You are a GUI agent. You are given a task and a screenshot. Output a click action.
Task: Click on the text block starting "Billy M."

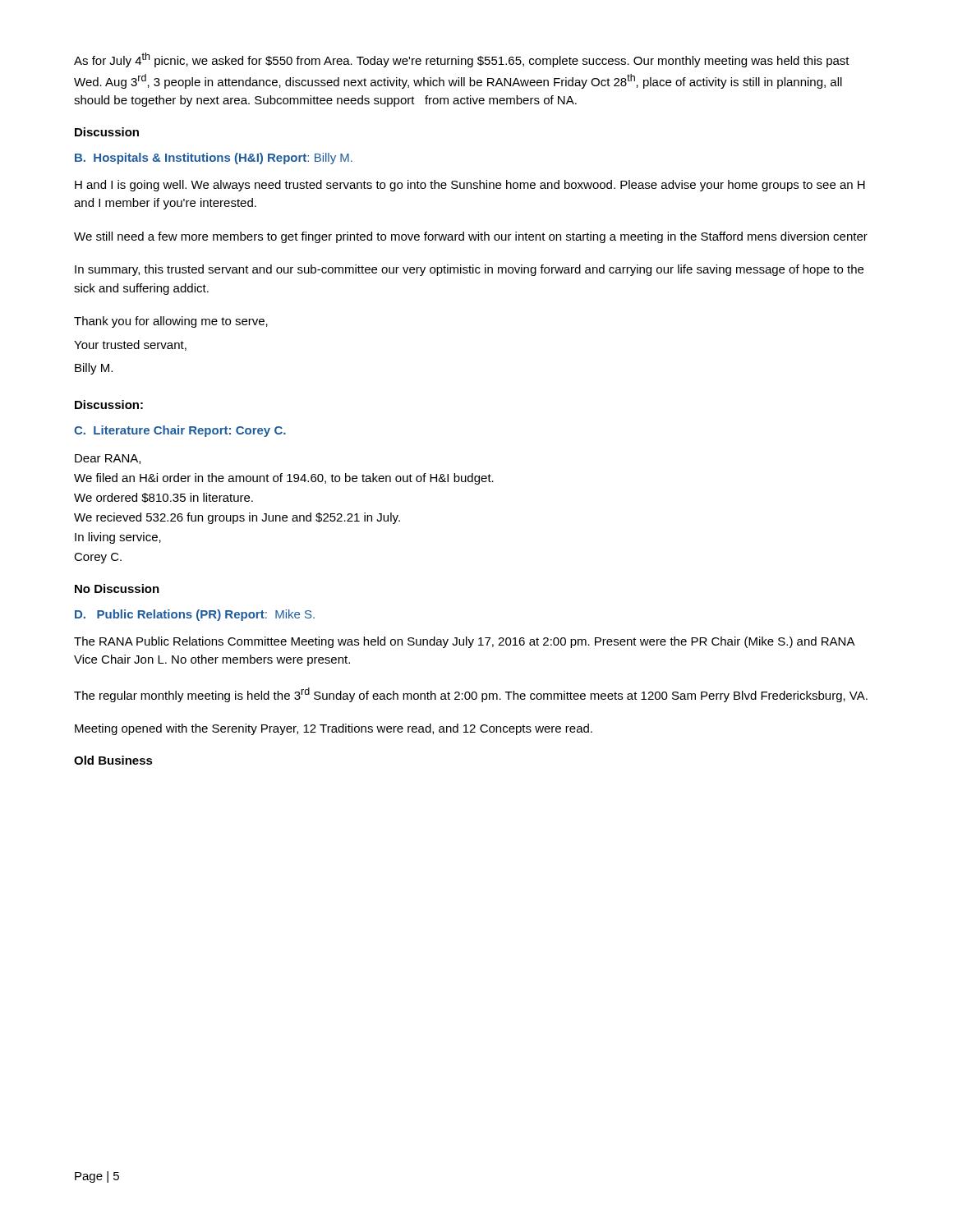click(x=94, y=368)
